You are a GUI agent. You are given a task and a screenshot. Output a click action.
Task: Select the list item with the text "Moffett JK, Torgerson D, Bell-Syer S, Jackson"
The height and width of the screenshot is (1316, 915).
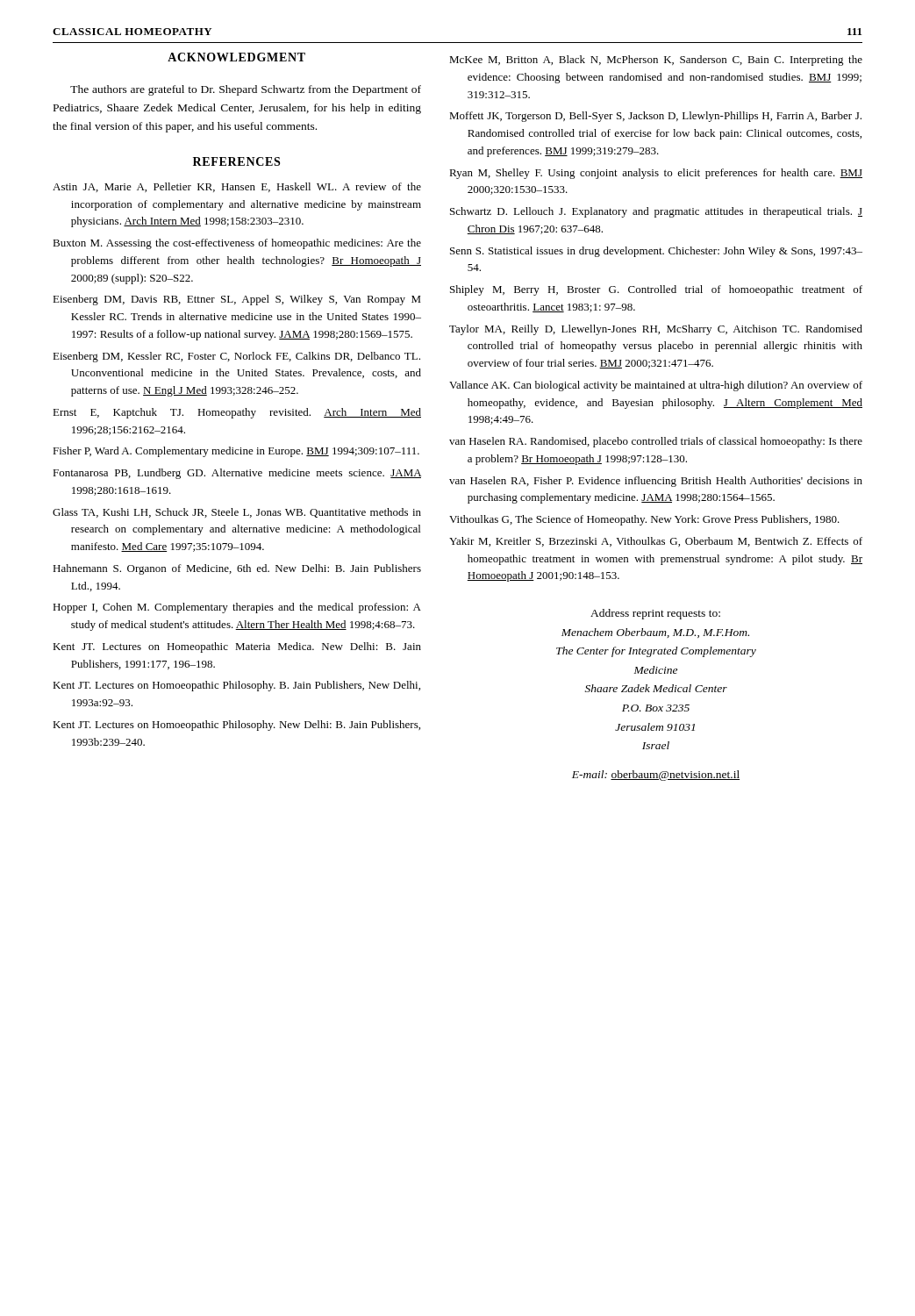pyautogui.click(x=656, y=133)
